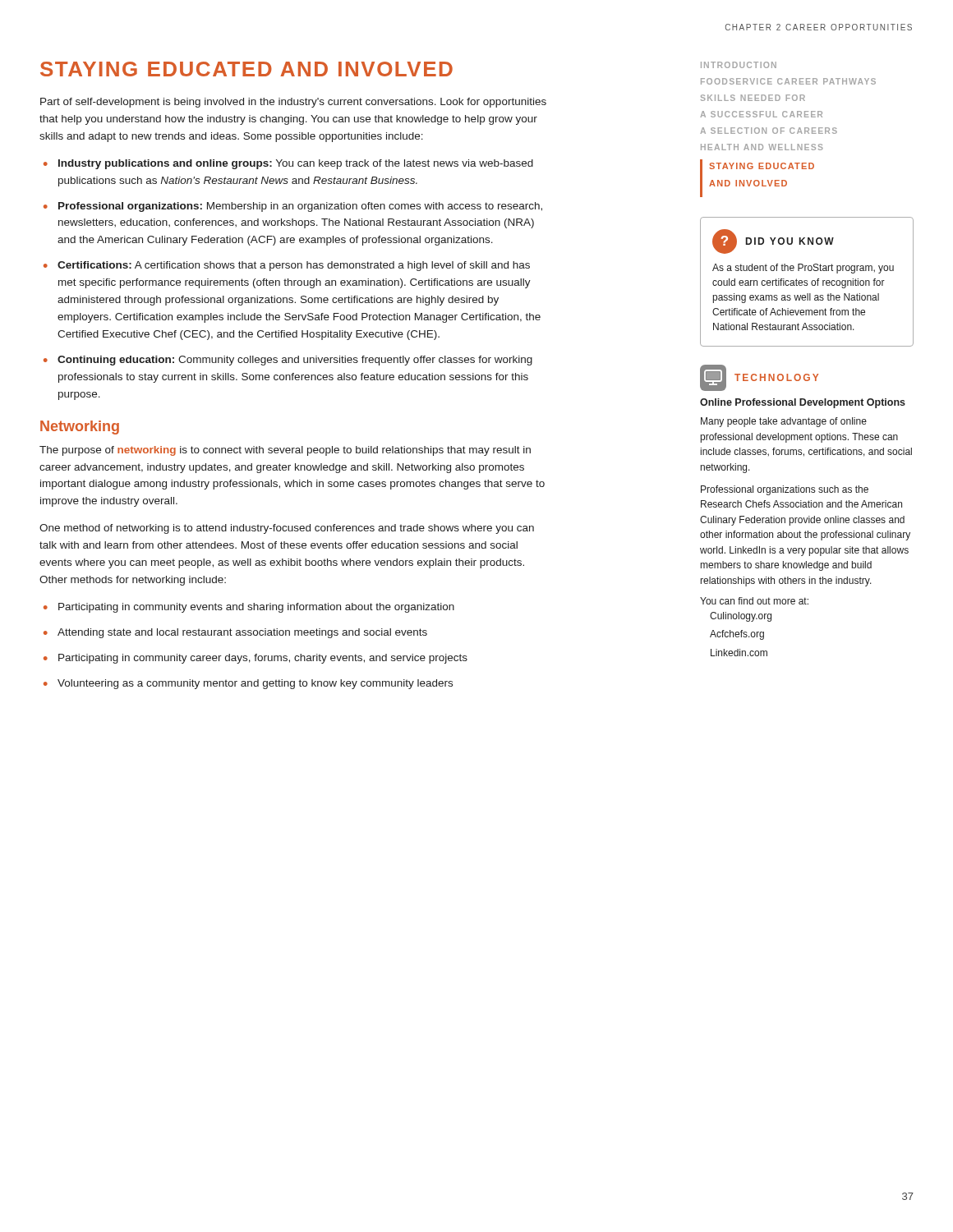Select the text block with the text "? DID YOU"
Screen dimensions: 1232x953
807,281
